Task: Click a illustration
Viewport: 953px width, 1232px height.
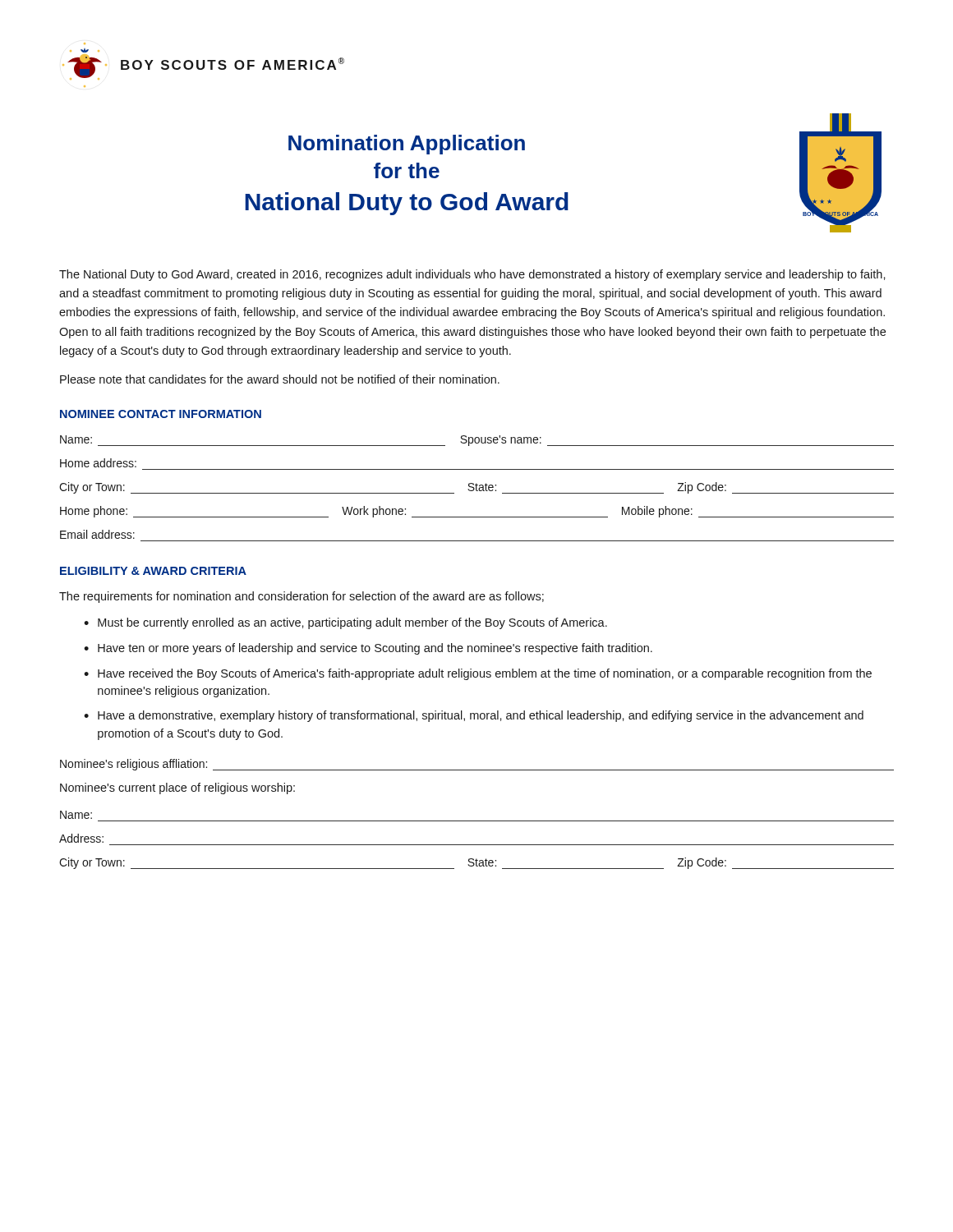Action: (840, 175)
